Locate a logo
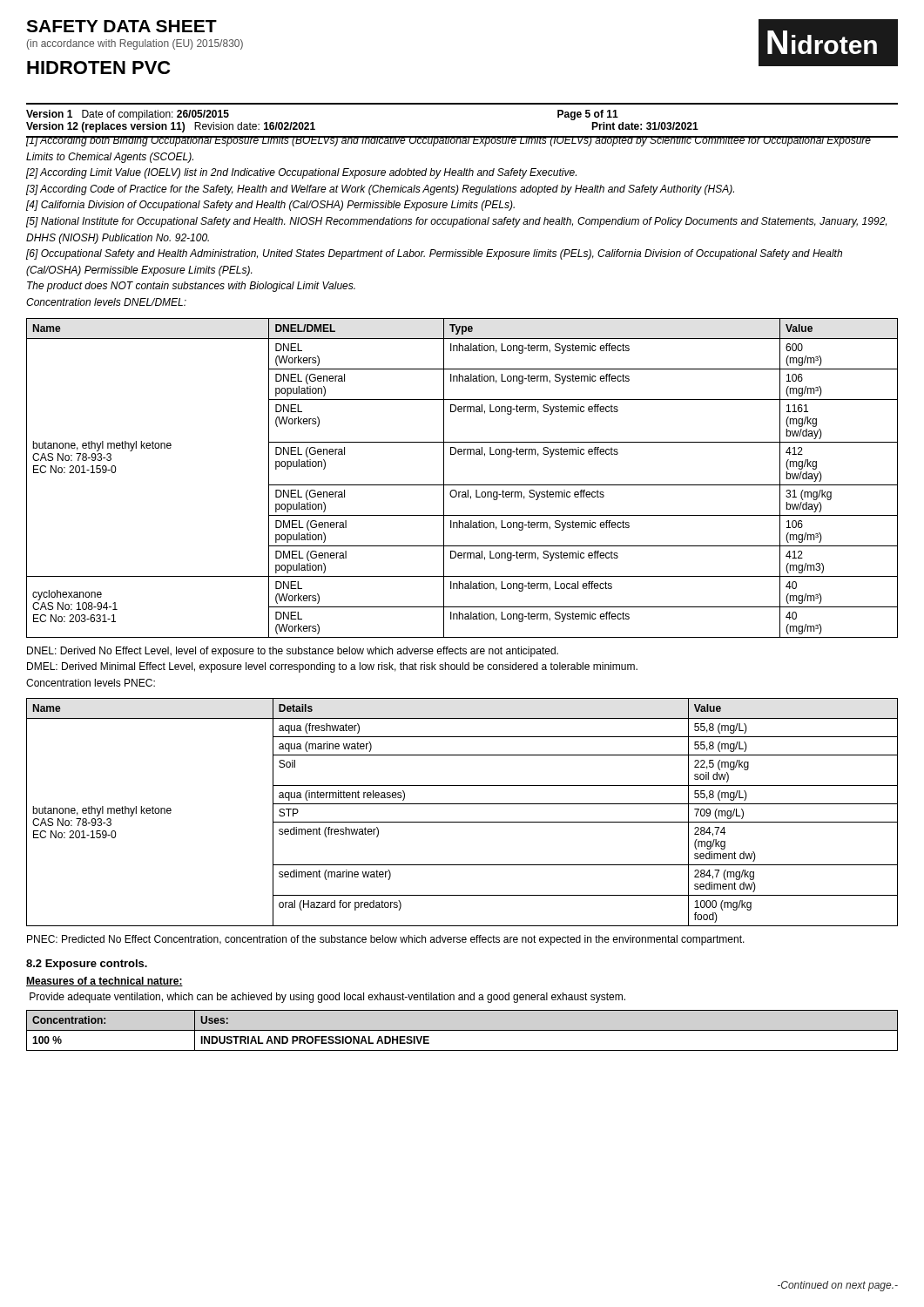 [828, 44]
